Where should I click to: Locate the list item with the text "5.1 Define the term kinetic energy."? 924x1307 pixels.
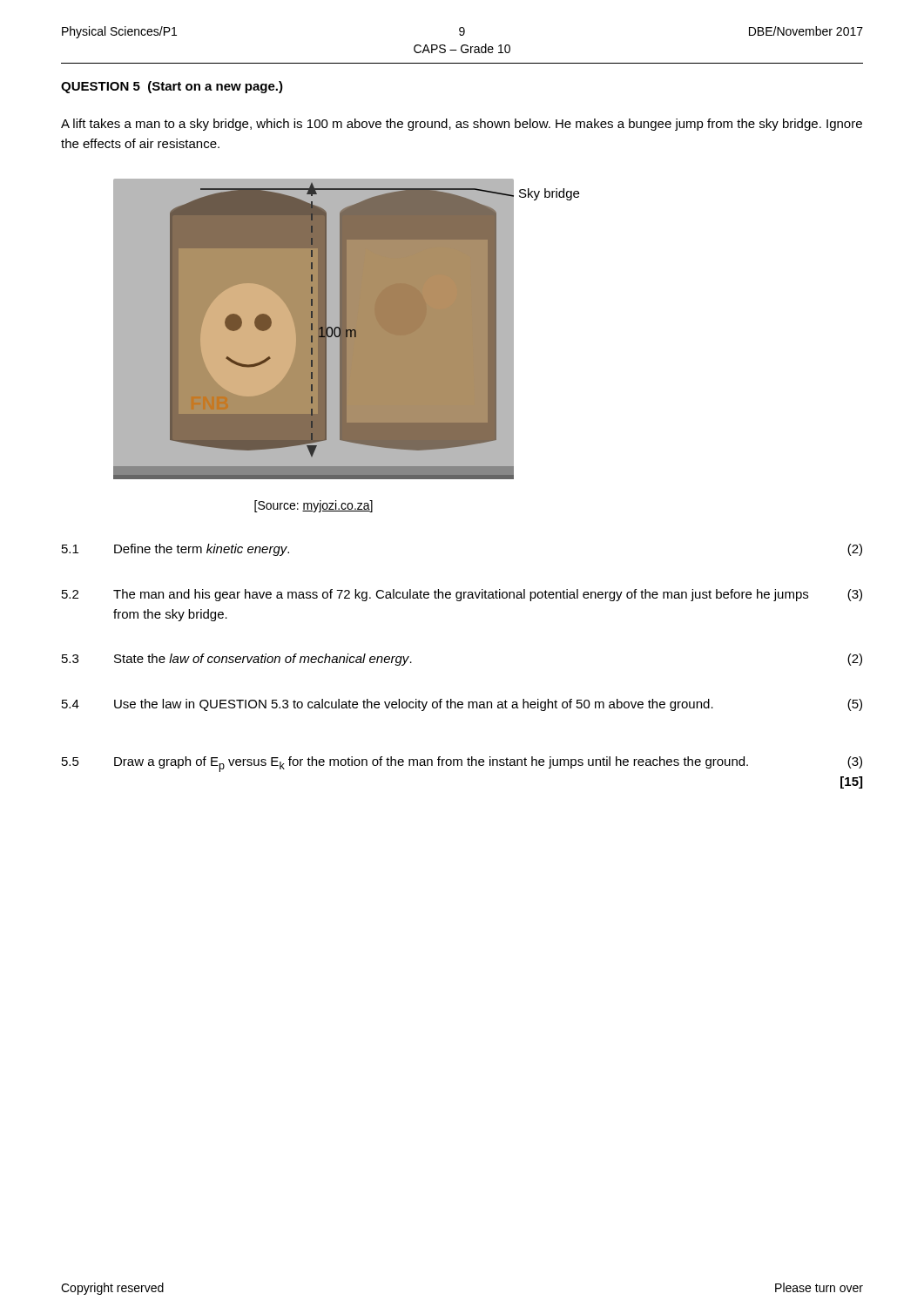click(197, 549)
